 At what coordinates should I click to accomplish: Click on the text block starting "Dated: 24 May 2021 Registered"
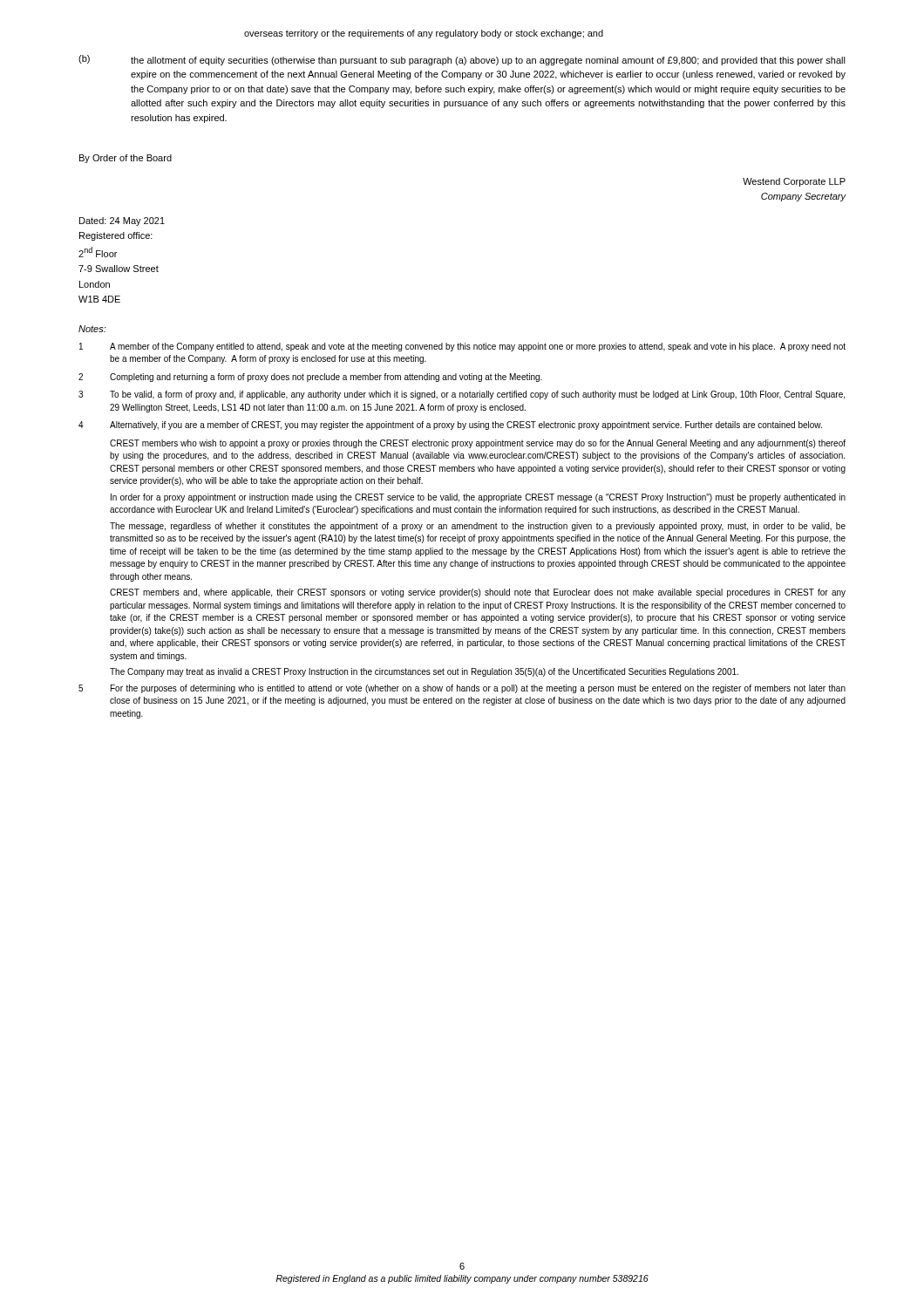122,260
